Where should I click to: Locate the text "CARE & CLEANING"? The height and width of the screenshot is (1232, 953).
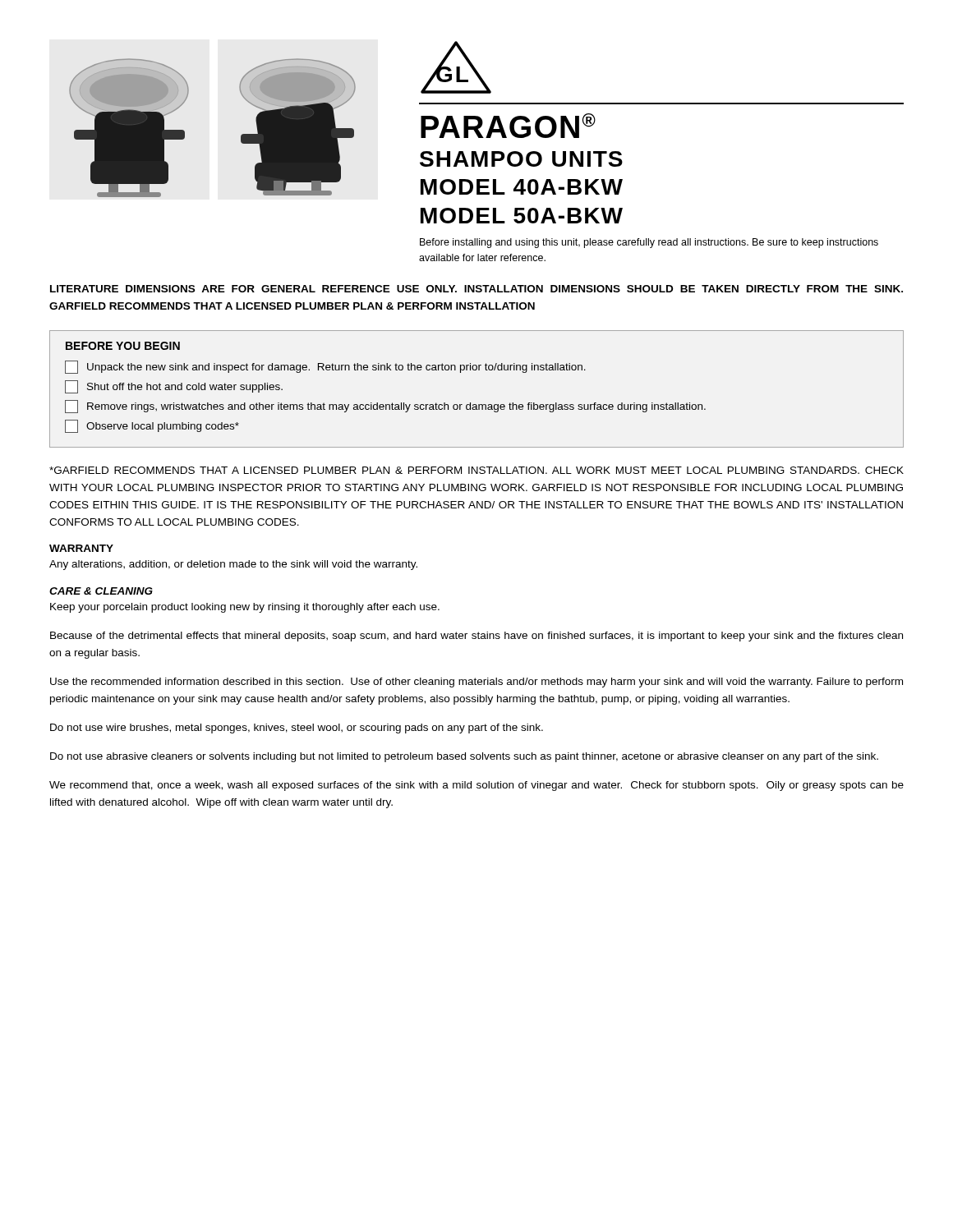point(101,591)
